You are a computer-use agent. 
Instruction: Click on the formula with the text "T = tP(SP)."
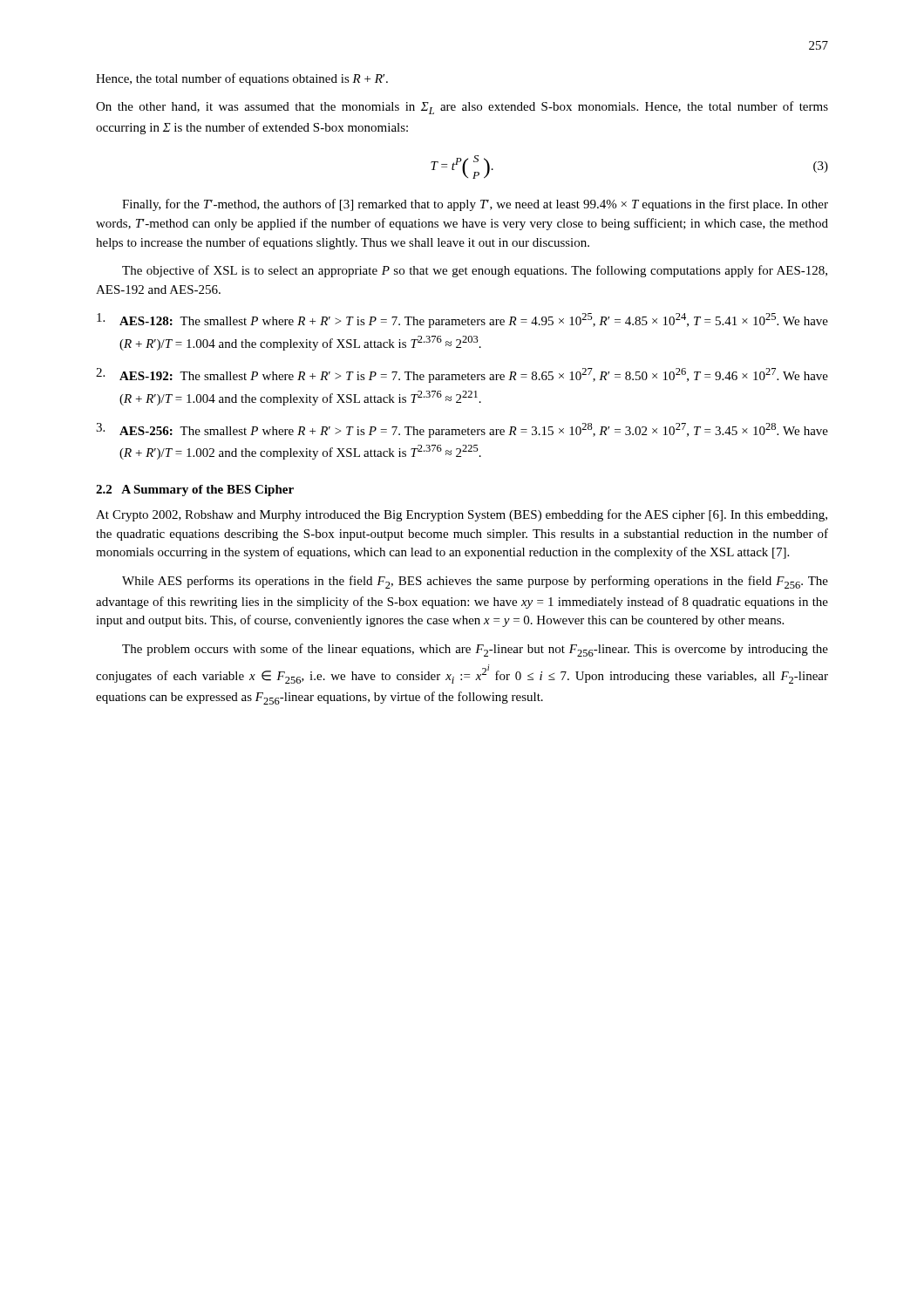point(462,167)
